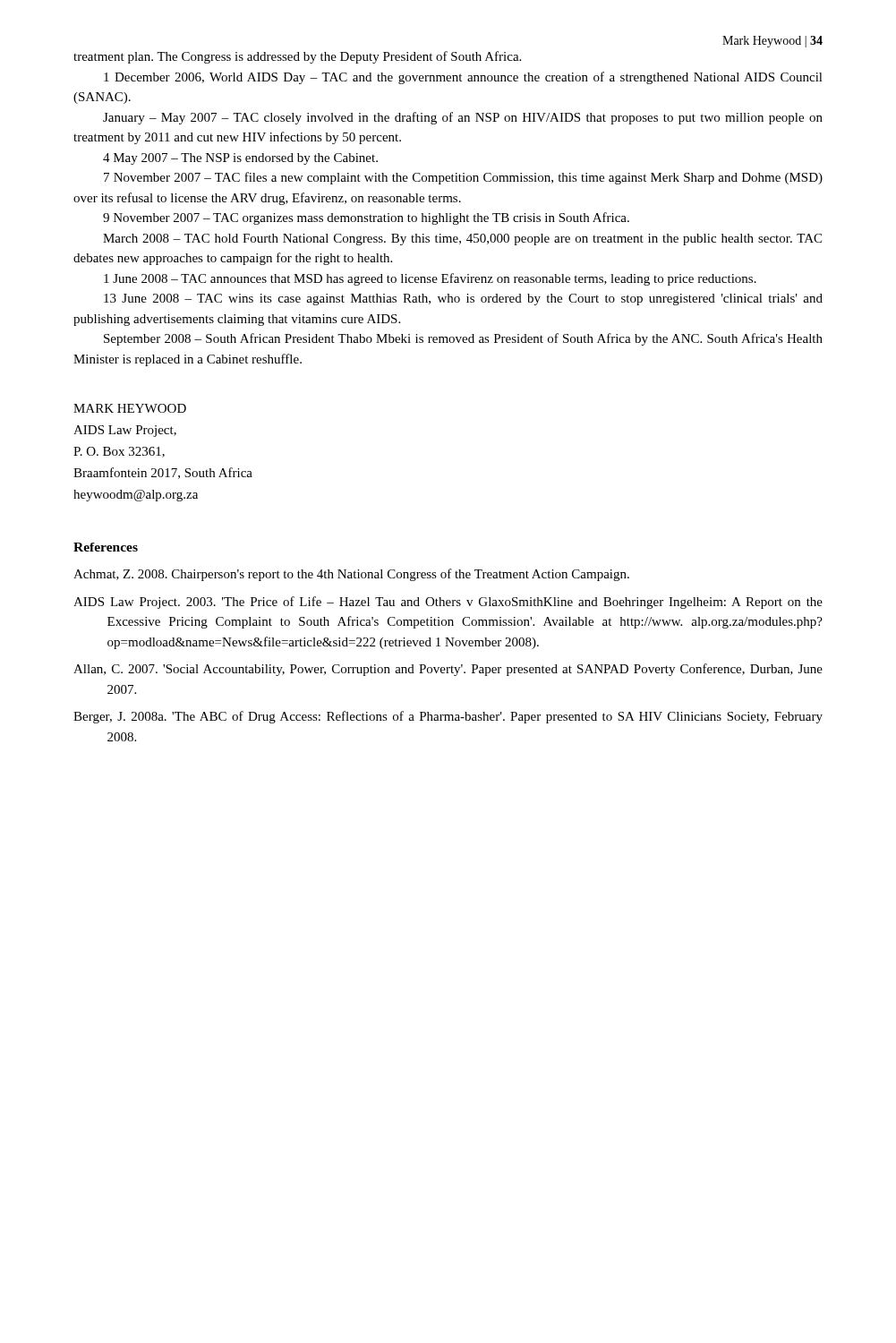This screenshot has height=1343, width=896.
Task: Find the block starting "13 June 2008 – TAC"
Action: click(448, 308)
